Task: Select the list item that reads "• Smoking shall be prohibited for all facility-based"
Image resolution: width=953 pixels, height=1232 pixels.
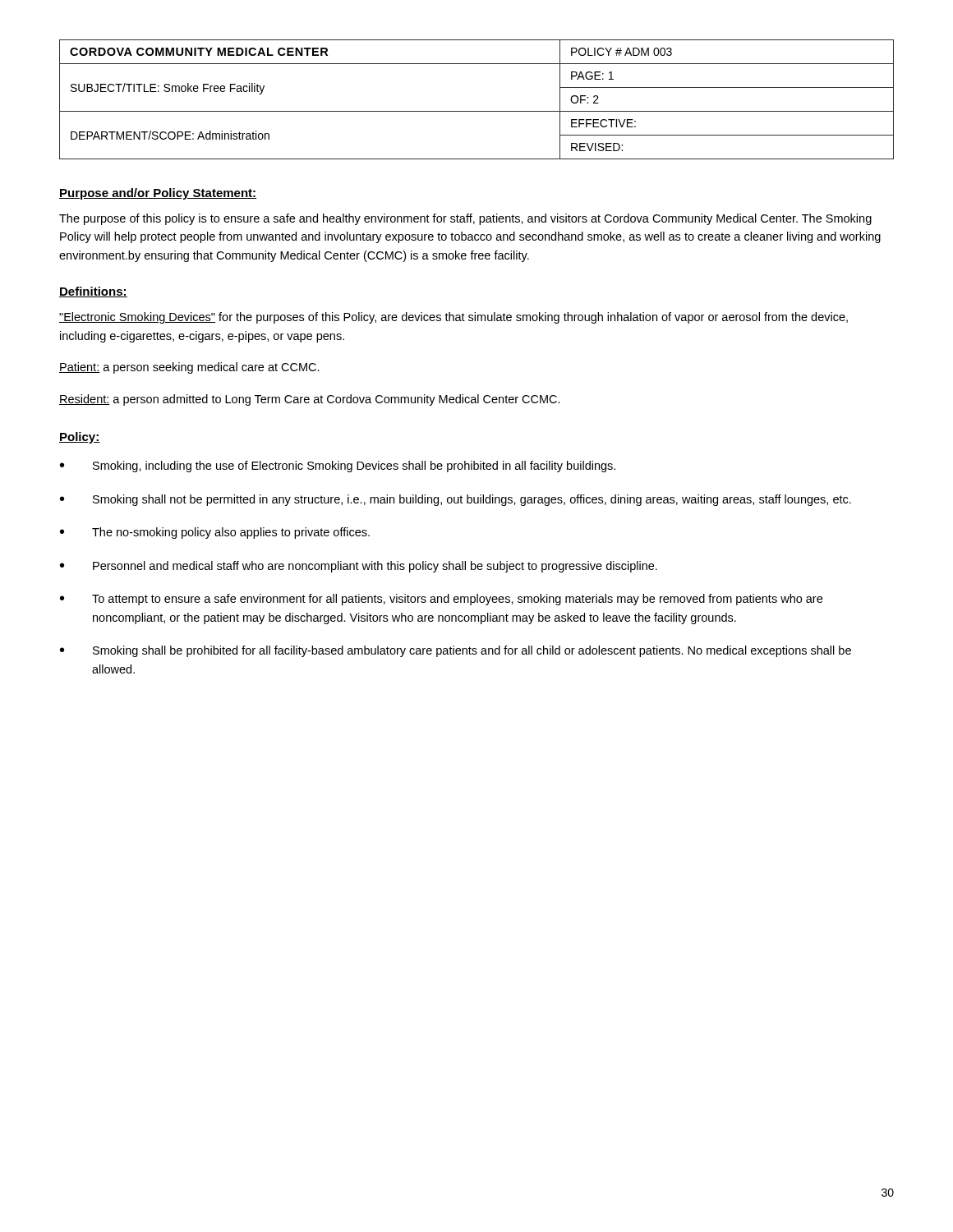Action: [476, 660]
